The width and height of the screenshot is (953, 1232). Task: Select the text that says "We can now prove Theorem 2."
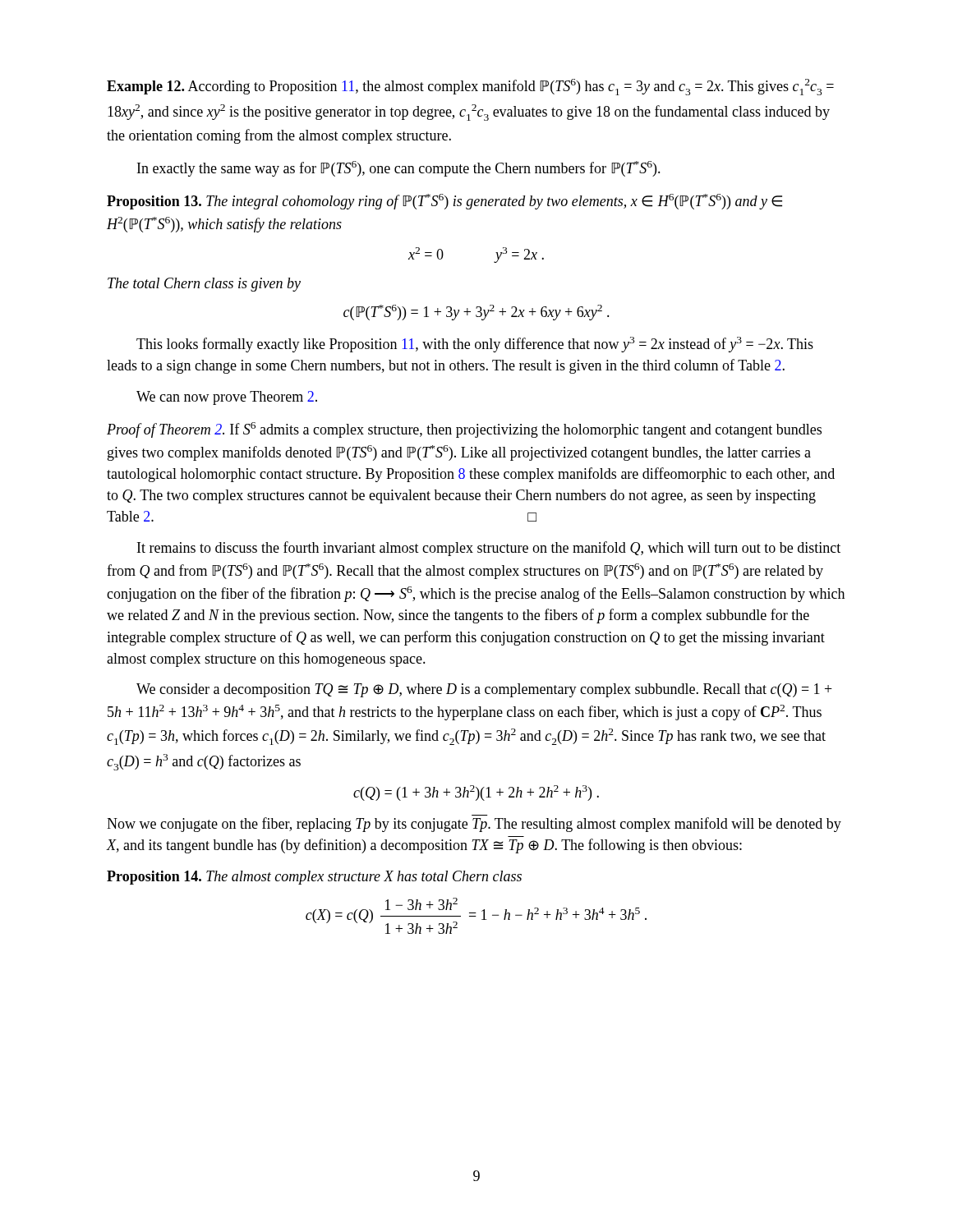(227, 397)
